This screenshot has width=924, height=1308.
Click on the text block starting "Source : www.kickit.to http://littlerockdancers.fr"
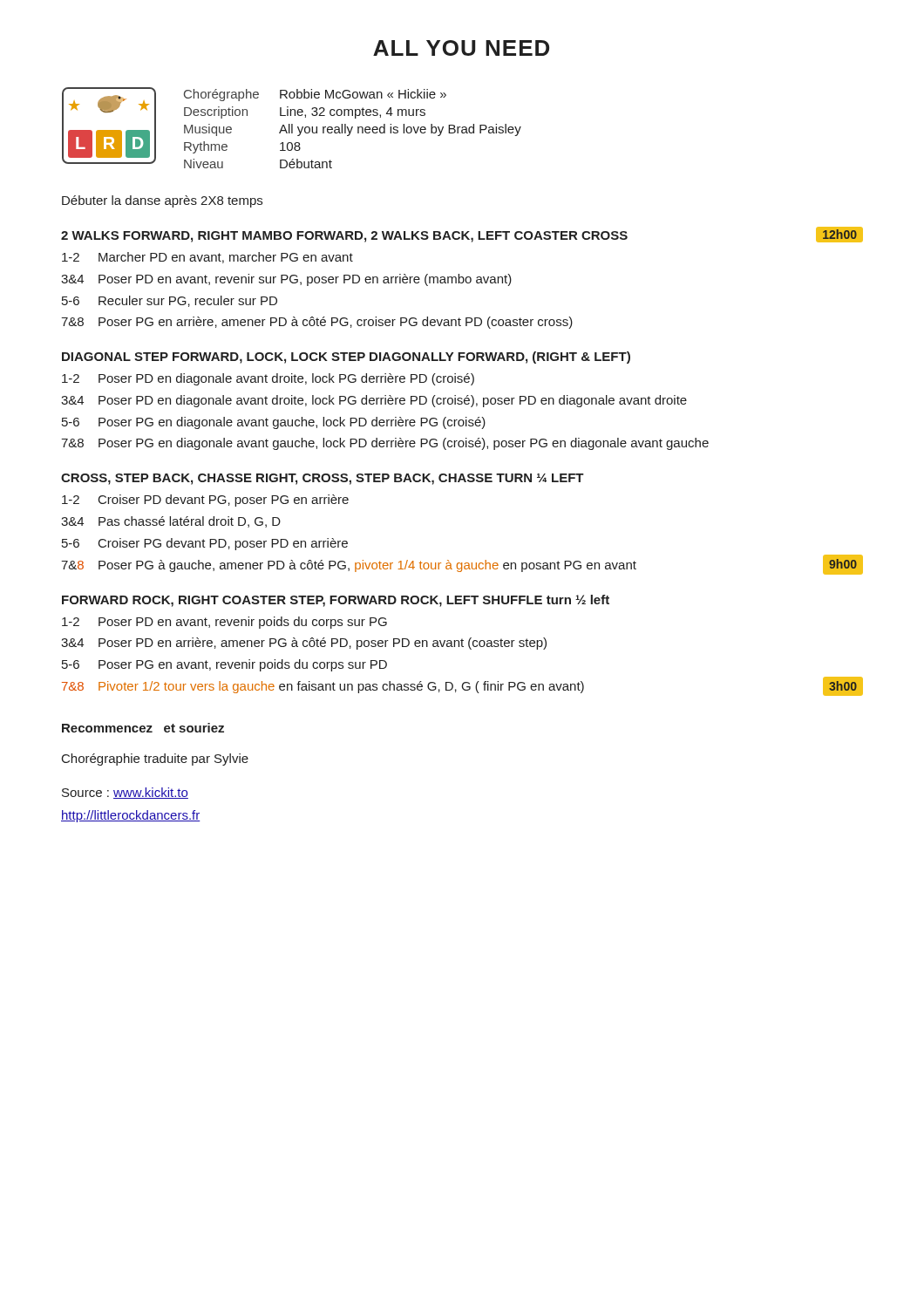tap(130, 803)
